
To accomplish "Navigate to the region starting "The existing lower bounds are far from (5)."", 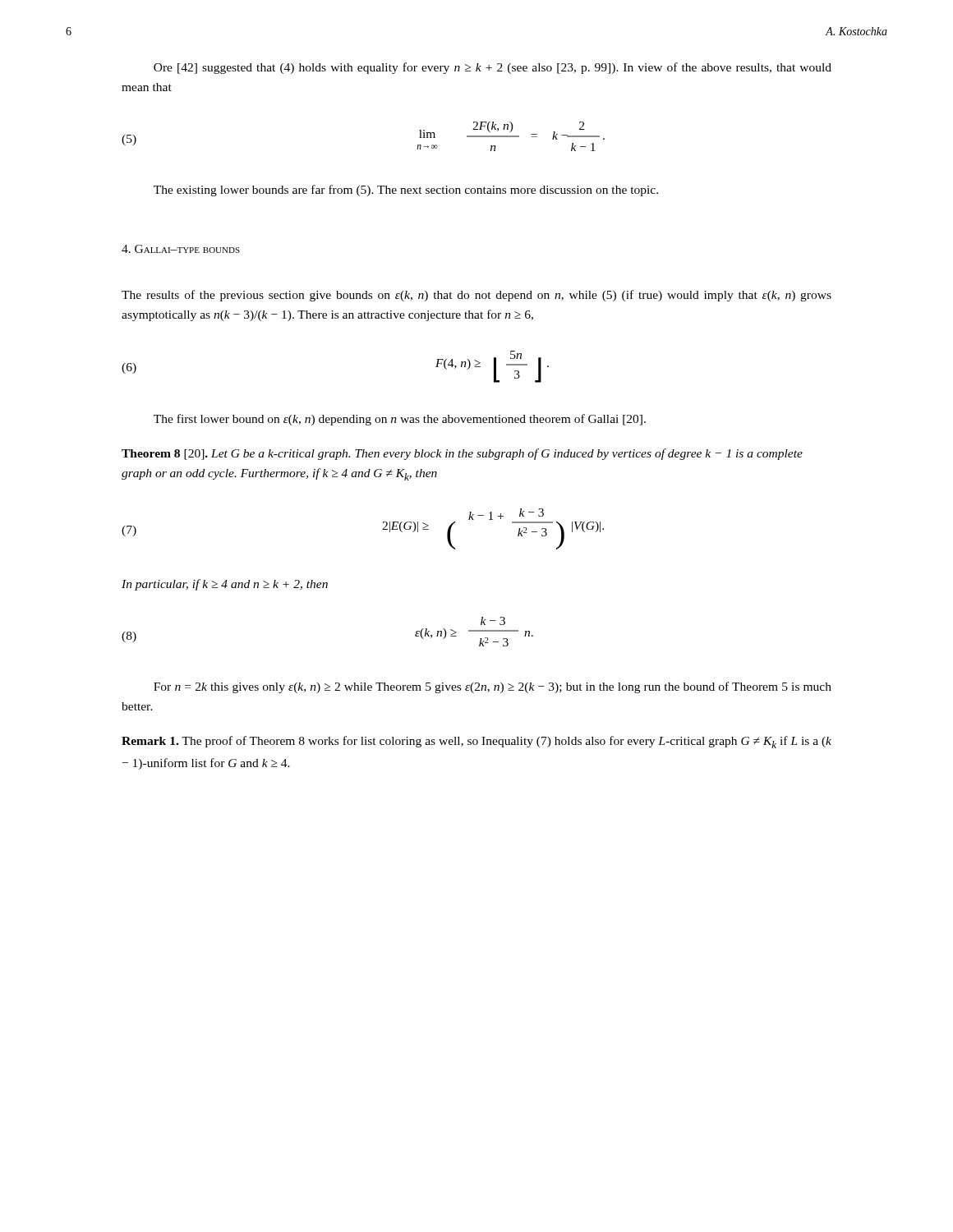I will (406, 189).
